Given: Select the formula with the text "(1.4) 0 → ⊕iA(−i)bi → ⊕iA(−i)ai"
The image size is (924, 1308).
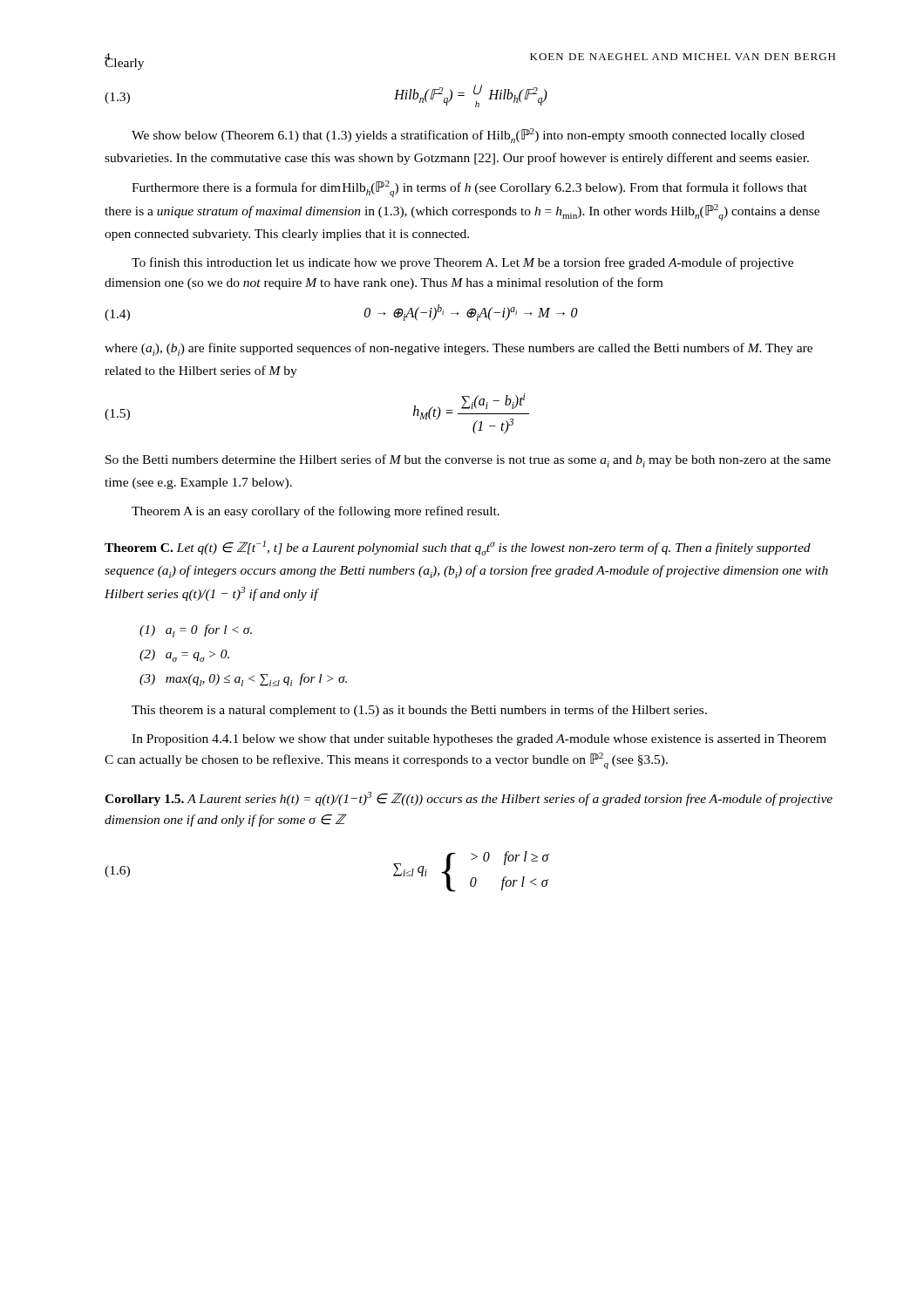Looking at the screenshot, I should point(471,314).
